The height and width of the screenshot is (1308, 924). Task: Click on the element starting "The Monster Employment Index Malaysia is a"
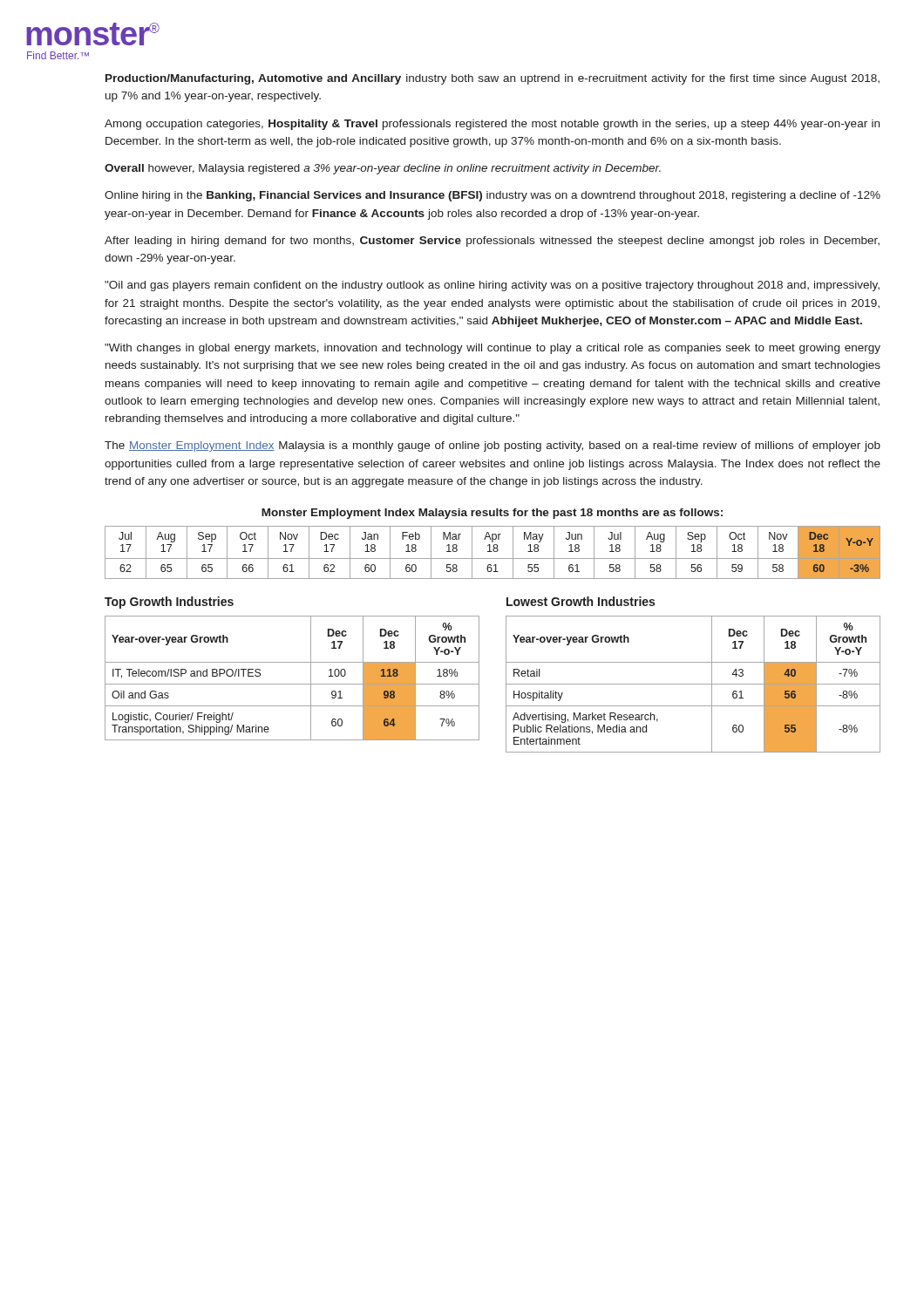pos(492,463)
